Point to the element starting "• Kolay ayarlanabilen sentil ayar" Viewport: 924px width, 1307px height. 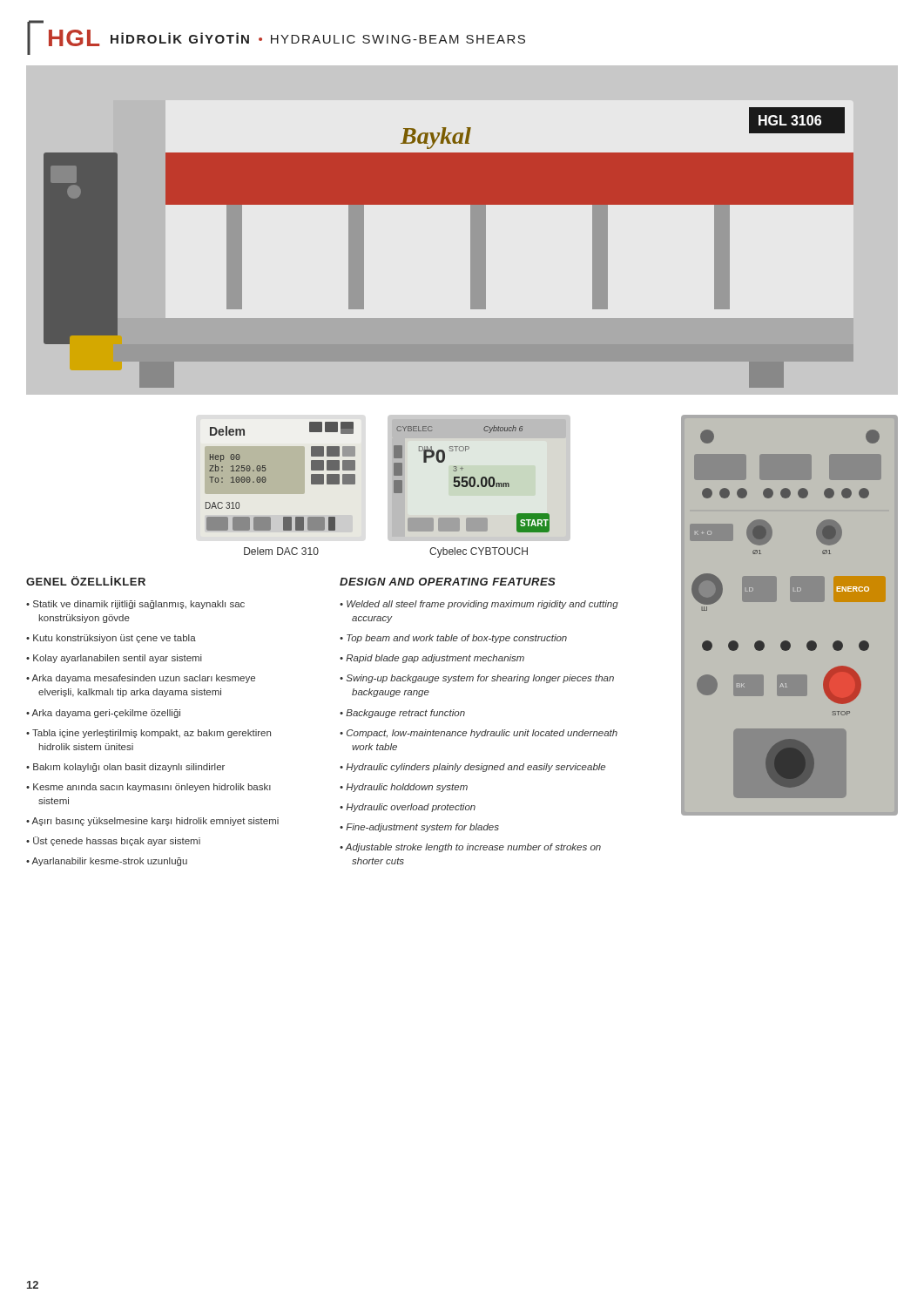click(x=114, y=658)
